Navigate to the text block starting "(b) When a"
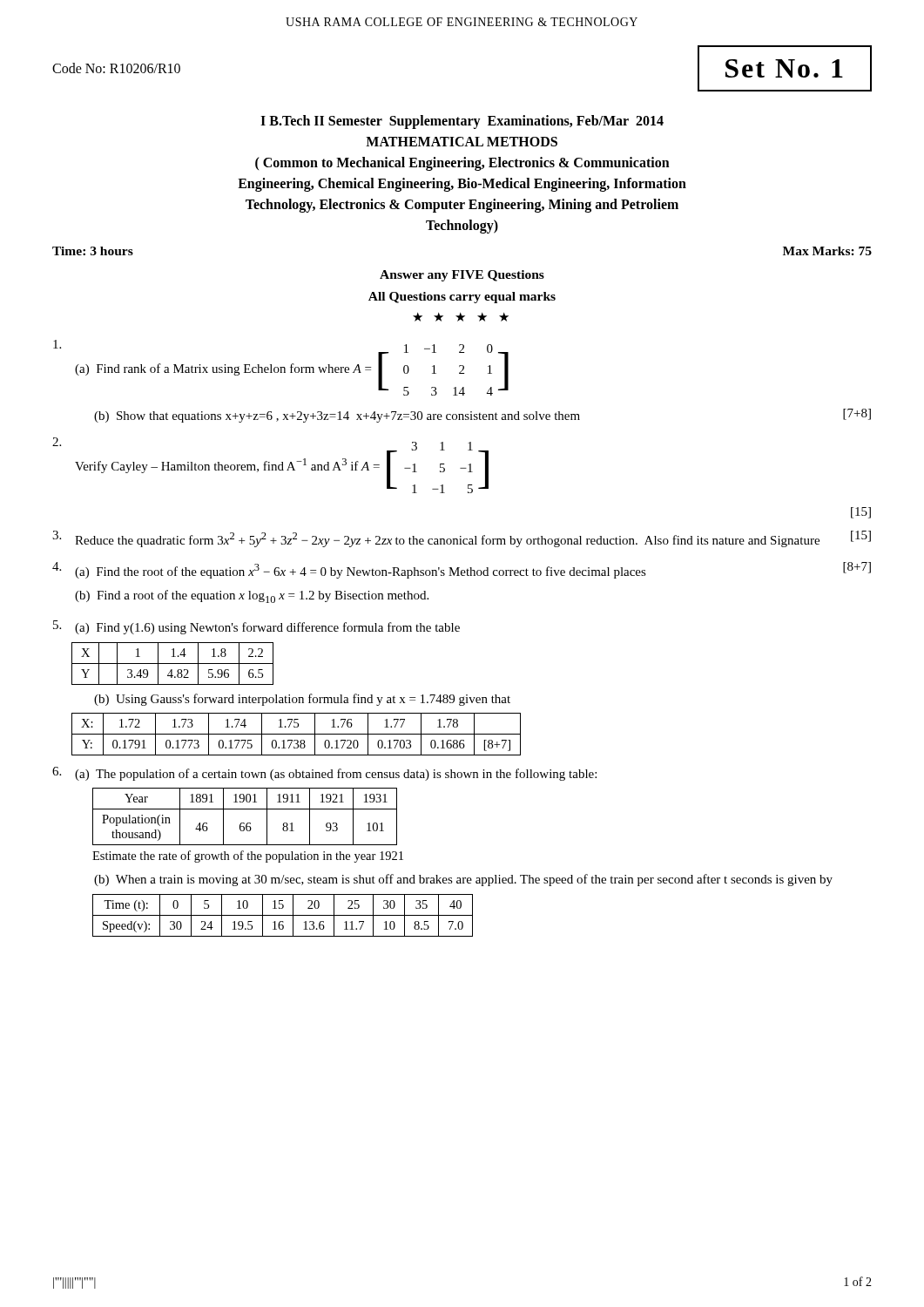The width and height of the screenshot is (924, 1307). click(483, 880)
